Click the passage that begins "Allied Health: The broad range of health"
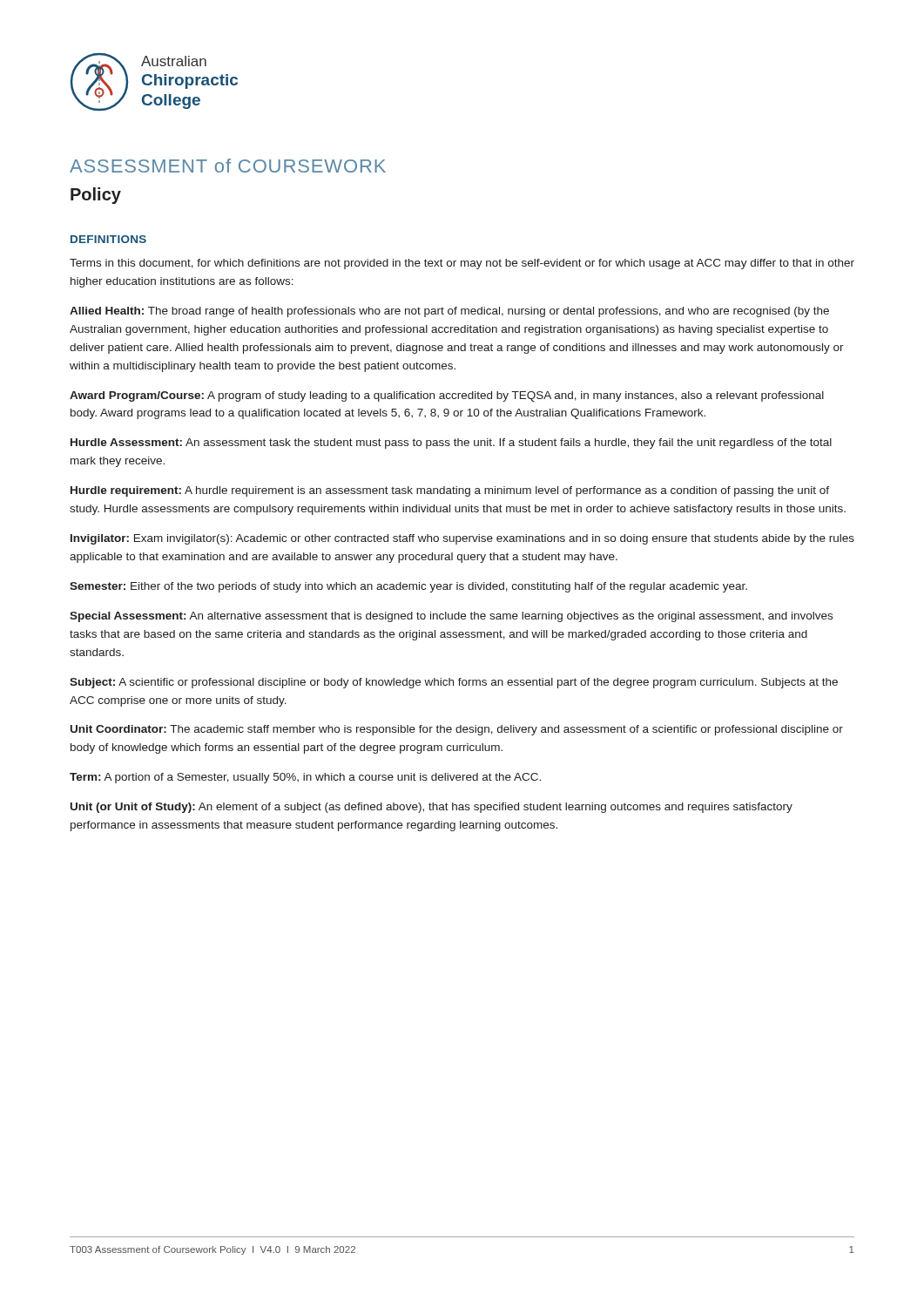The height and width of the screenshot is (1307, 924). pyautogui.click(x=457, y=338)
